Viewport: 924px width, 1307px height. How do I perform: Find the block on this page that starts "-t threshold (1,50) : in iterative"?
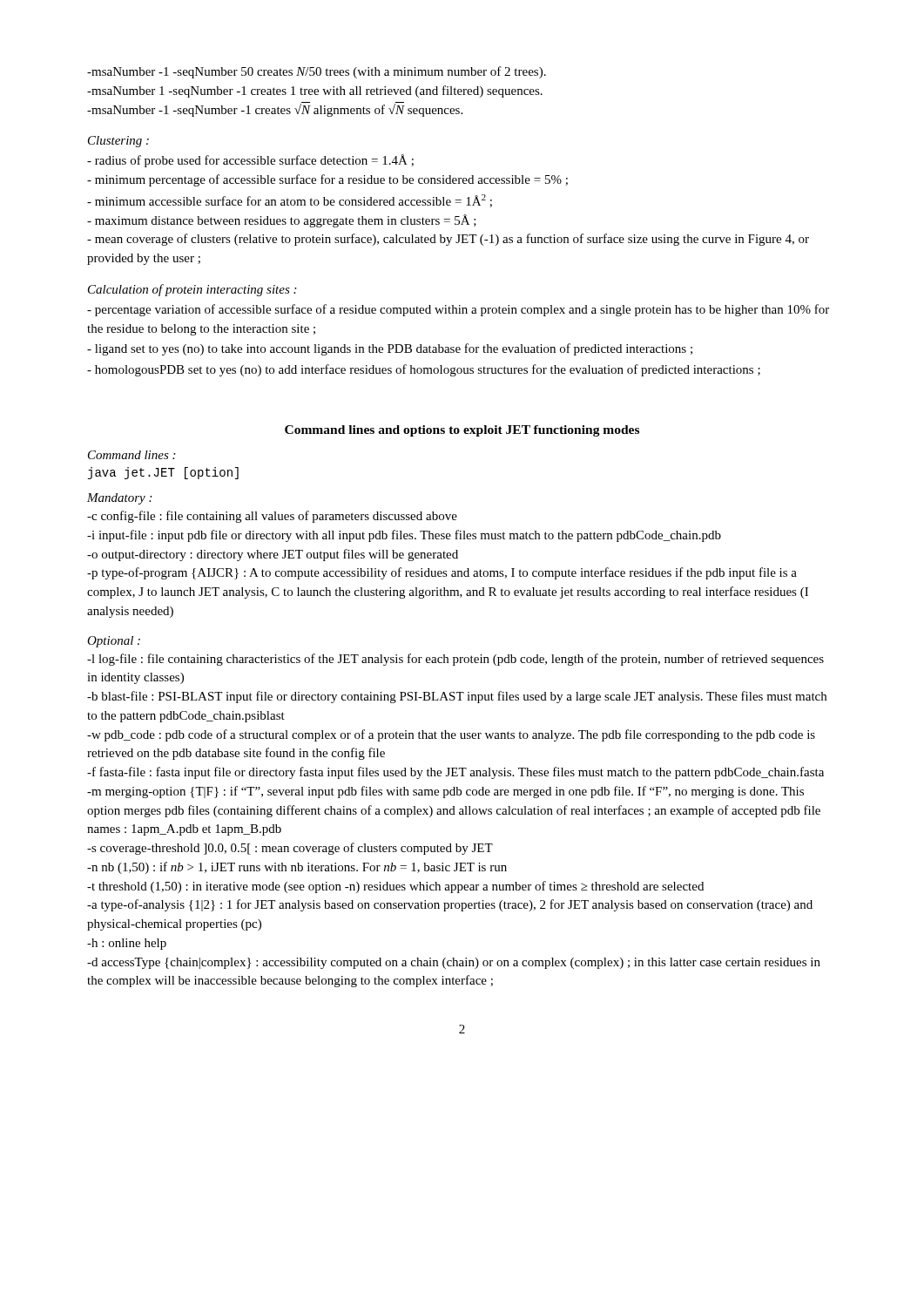point(462,886)
